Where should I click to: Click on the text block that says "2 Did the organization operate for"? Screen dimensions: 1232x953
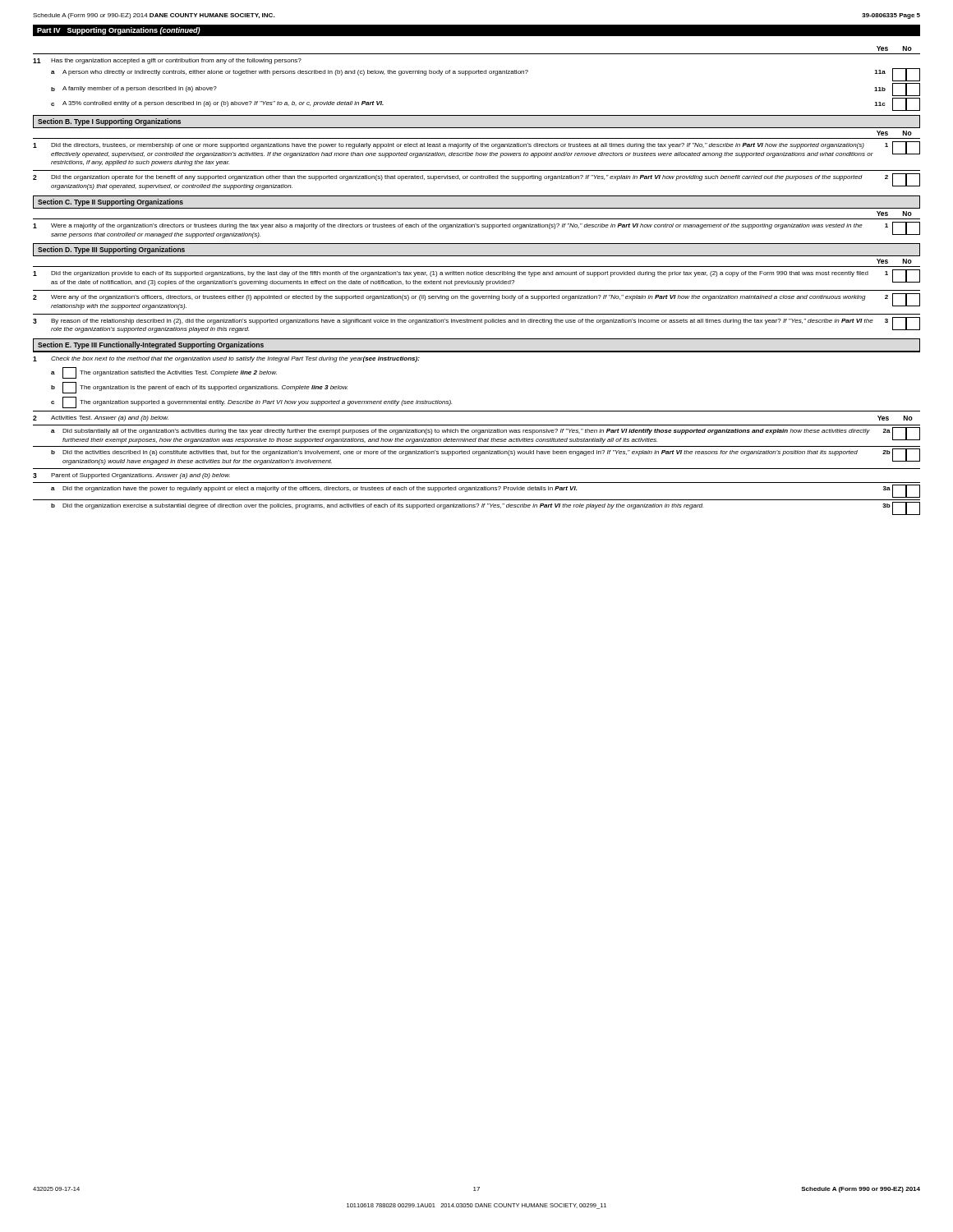[476, 182]
